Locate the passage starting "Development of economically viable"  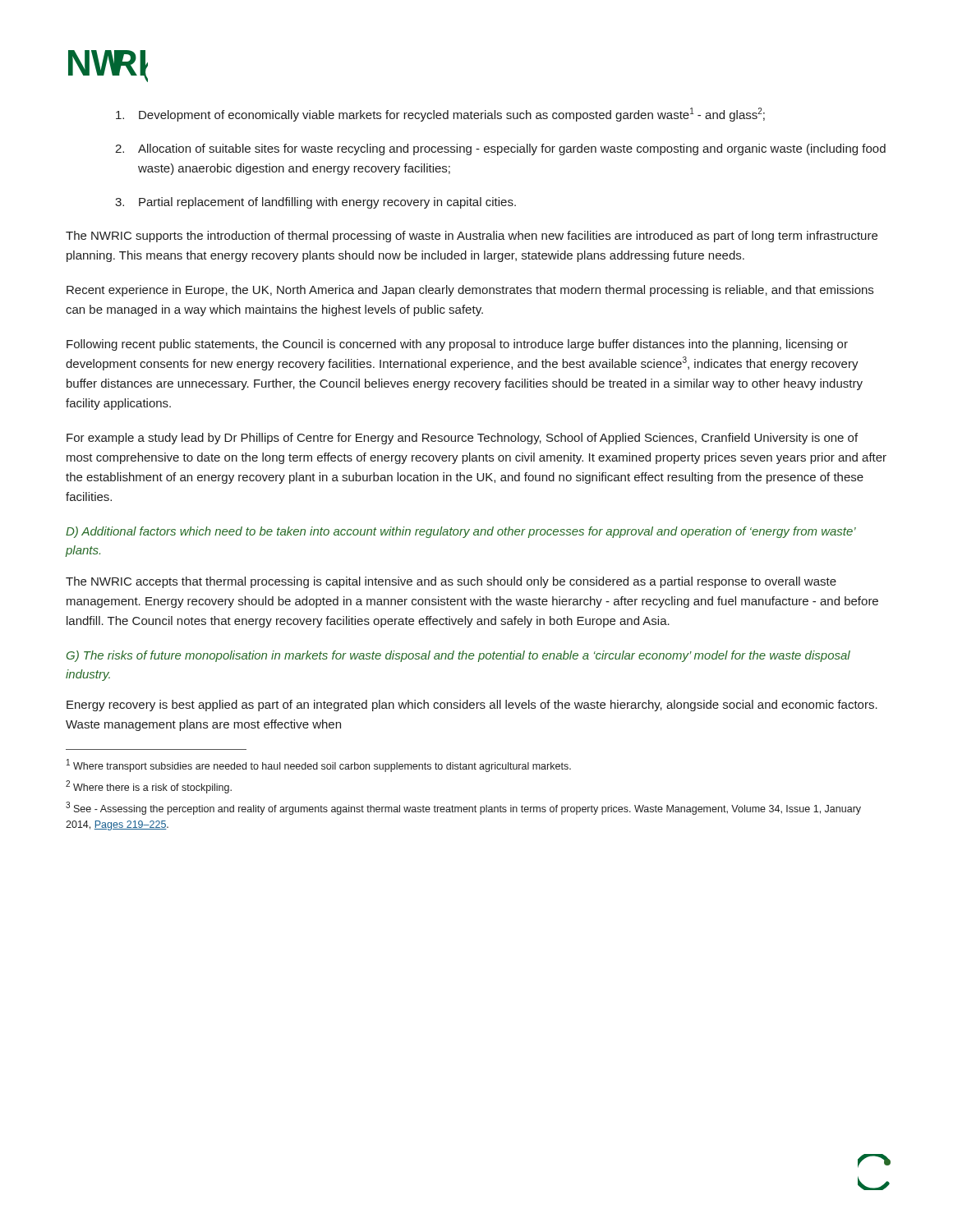tap(501, 115)
